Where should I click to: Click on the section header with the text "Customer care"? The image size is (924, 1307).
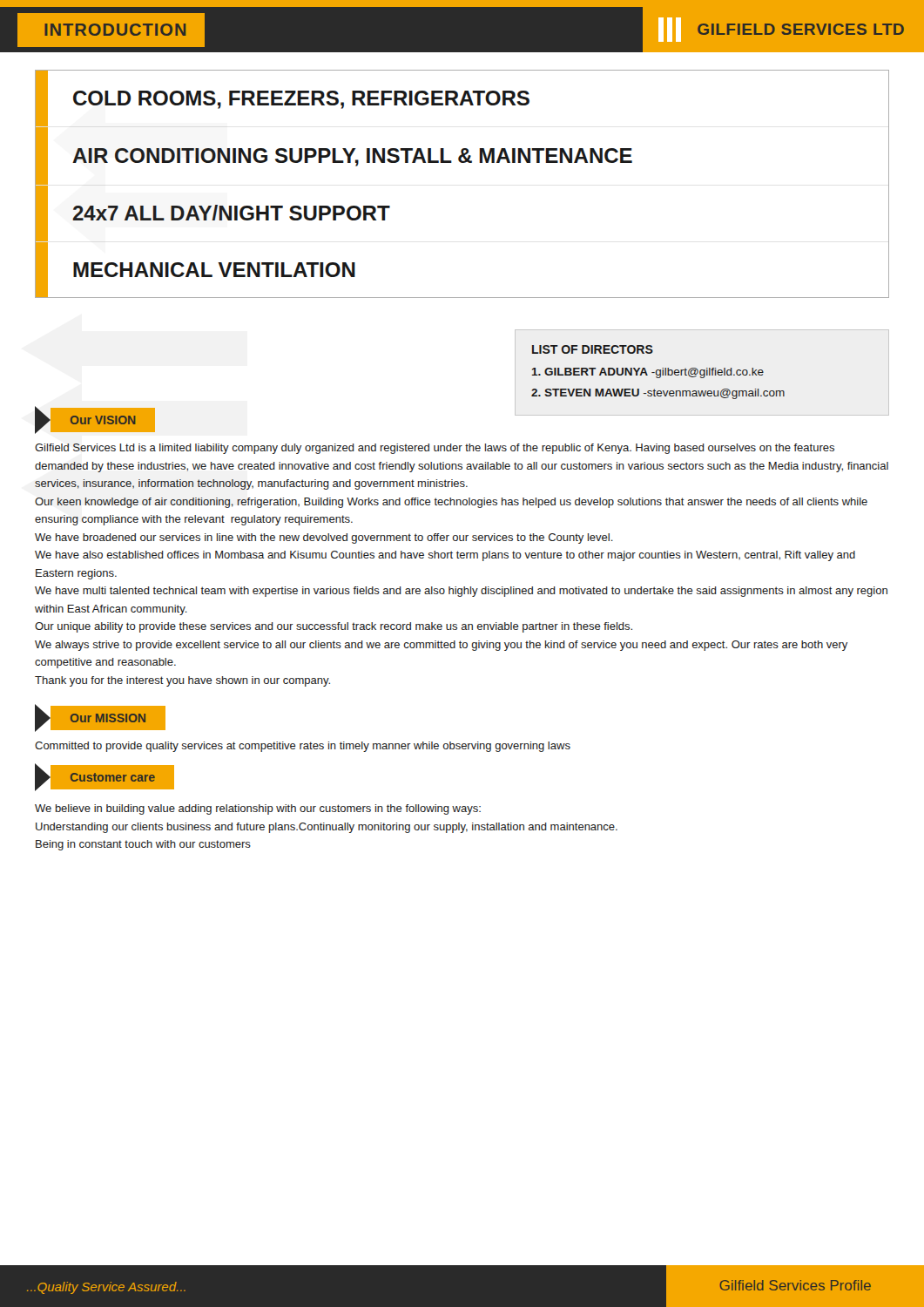pyautogui.click(x=105, y=777)
